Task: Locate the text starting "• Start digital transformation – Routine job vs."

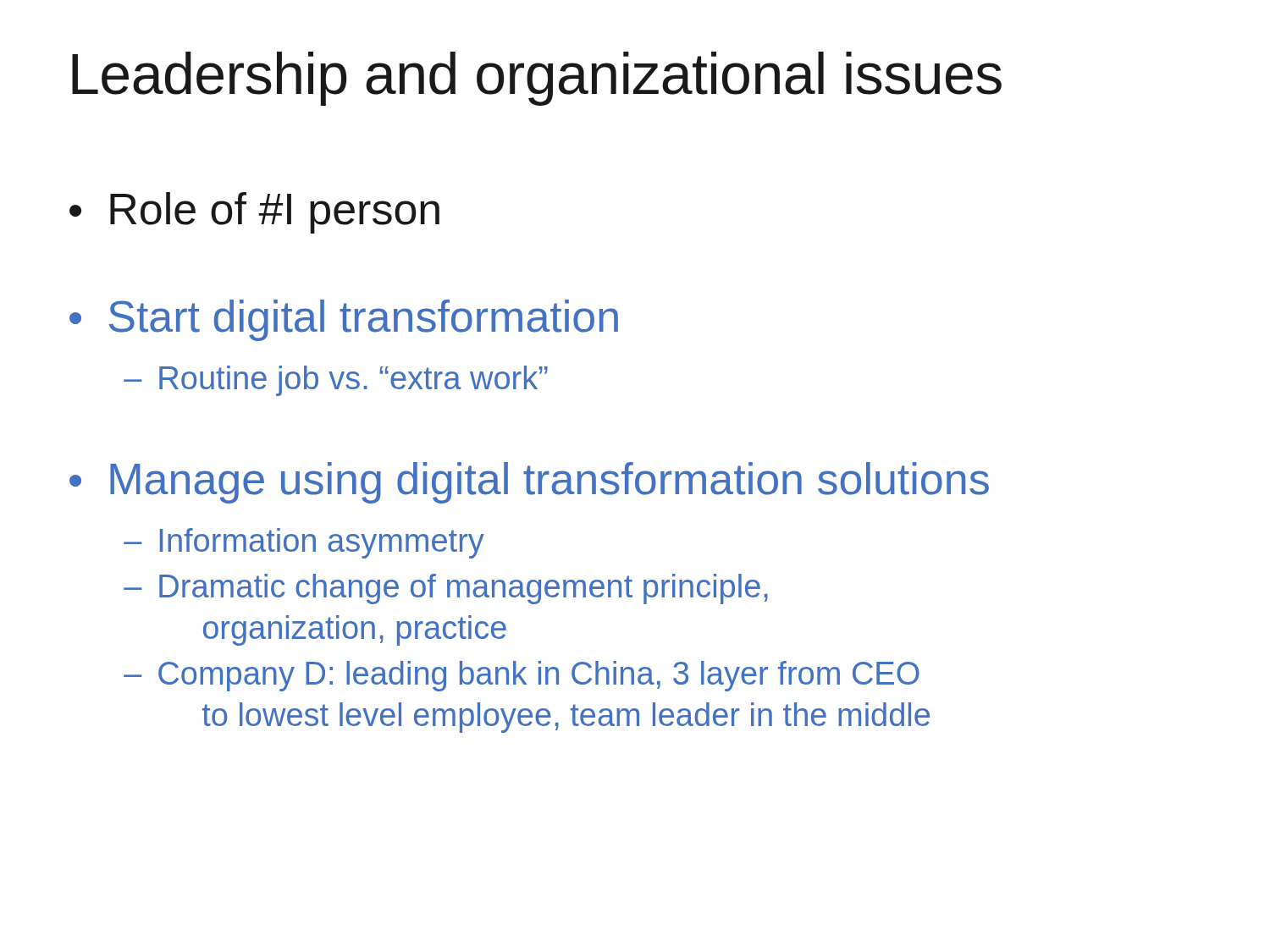Action: (344, 320)
